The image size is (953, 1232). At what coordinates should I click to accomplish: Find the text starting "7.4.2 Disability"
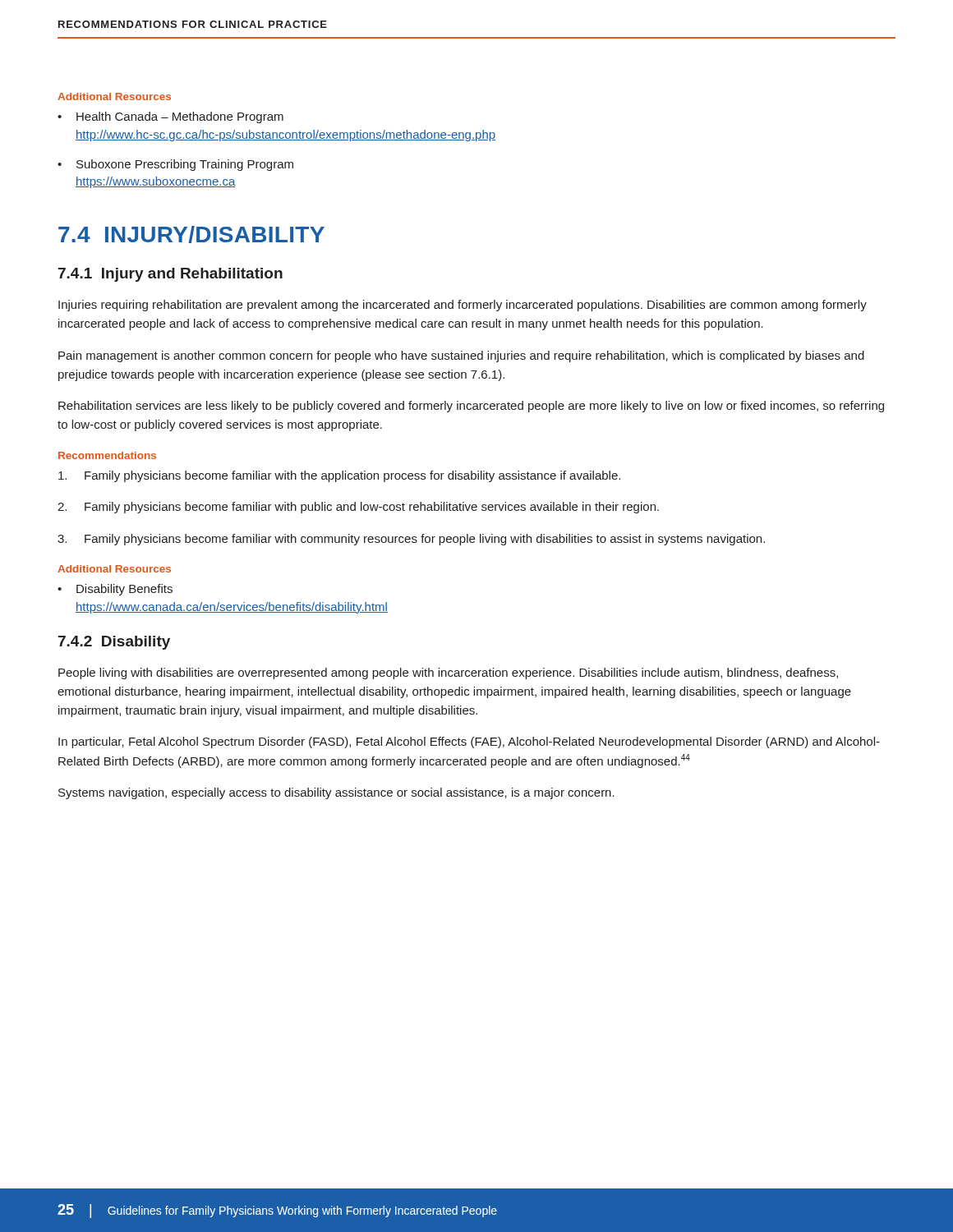[x=114, y=643]
